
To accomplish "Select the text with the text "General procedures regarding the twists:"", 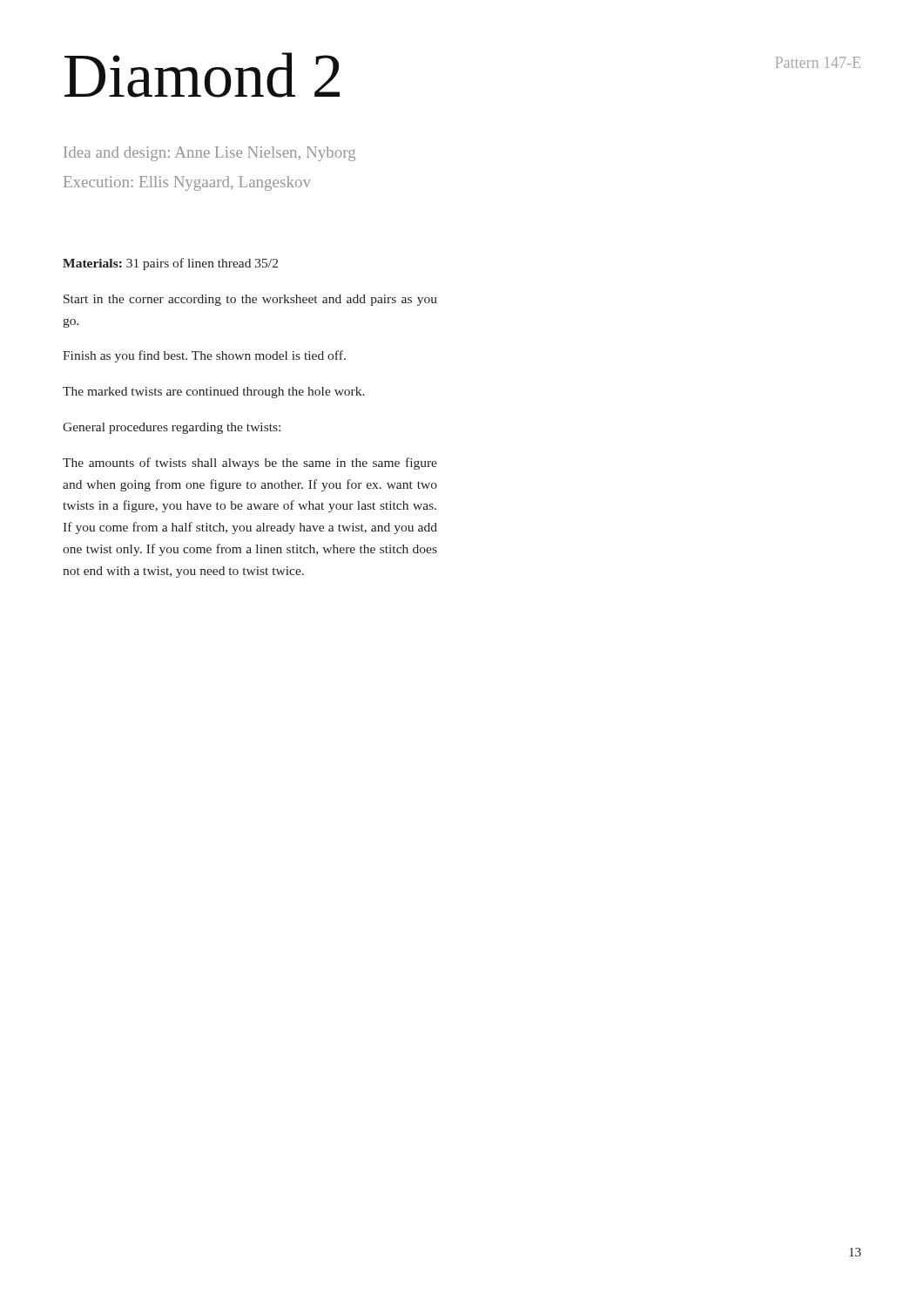I will click(250, 427).
